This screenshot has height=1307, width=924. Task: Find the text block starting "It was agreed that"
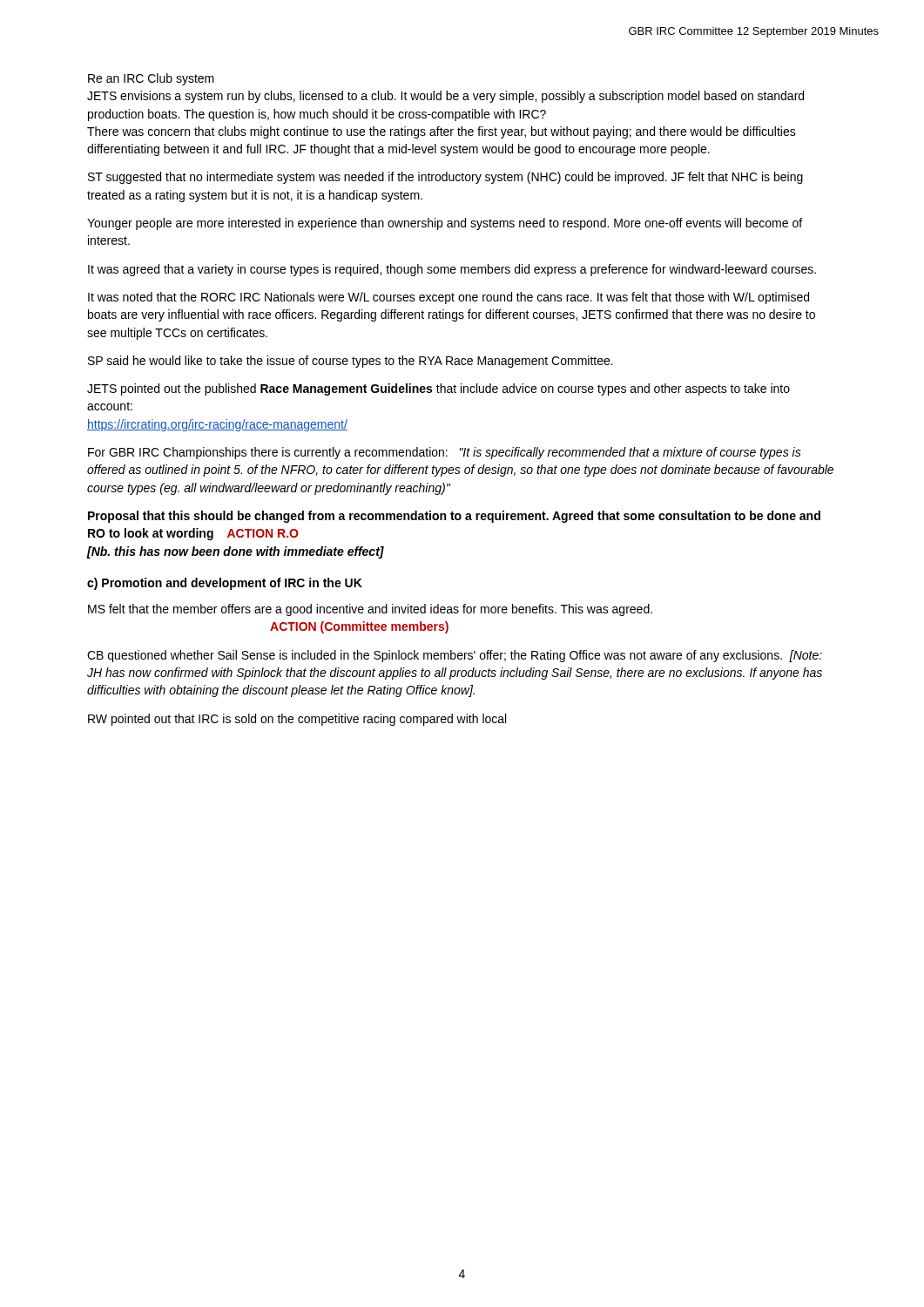pyautogui.click(x=462, y=269)
